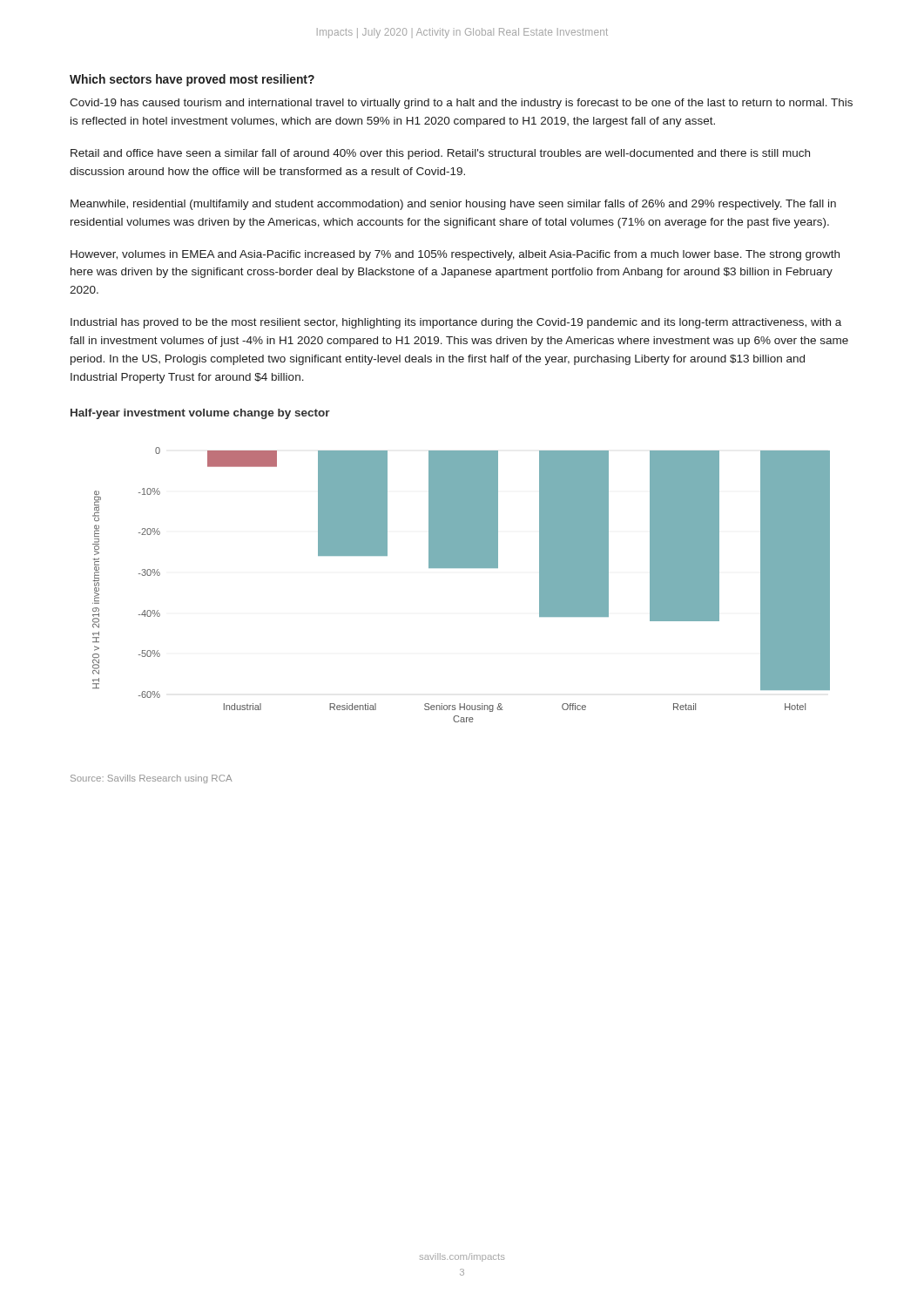Screen dimensions: 1307x924
Task: Navigate to the passage starting "Which sectors have proved"
Action: tap(192, 79)
